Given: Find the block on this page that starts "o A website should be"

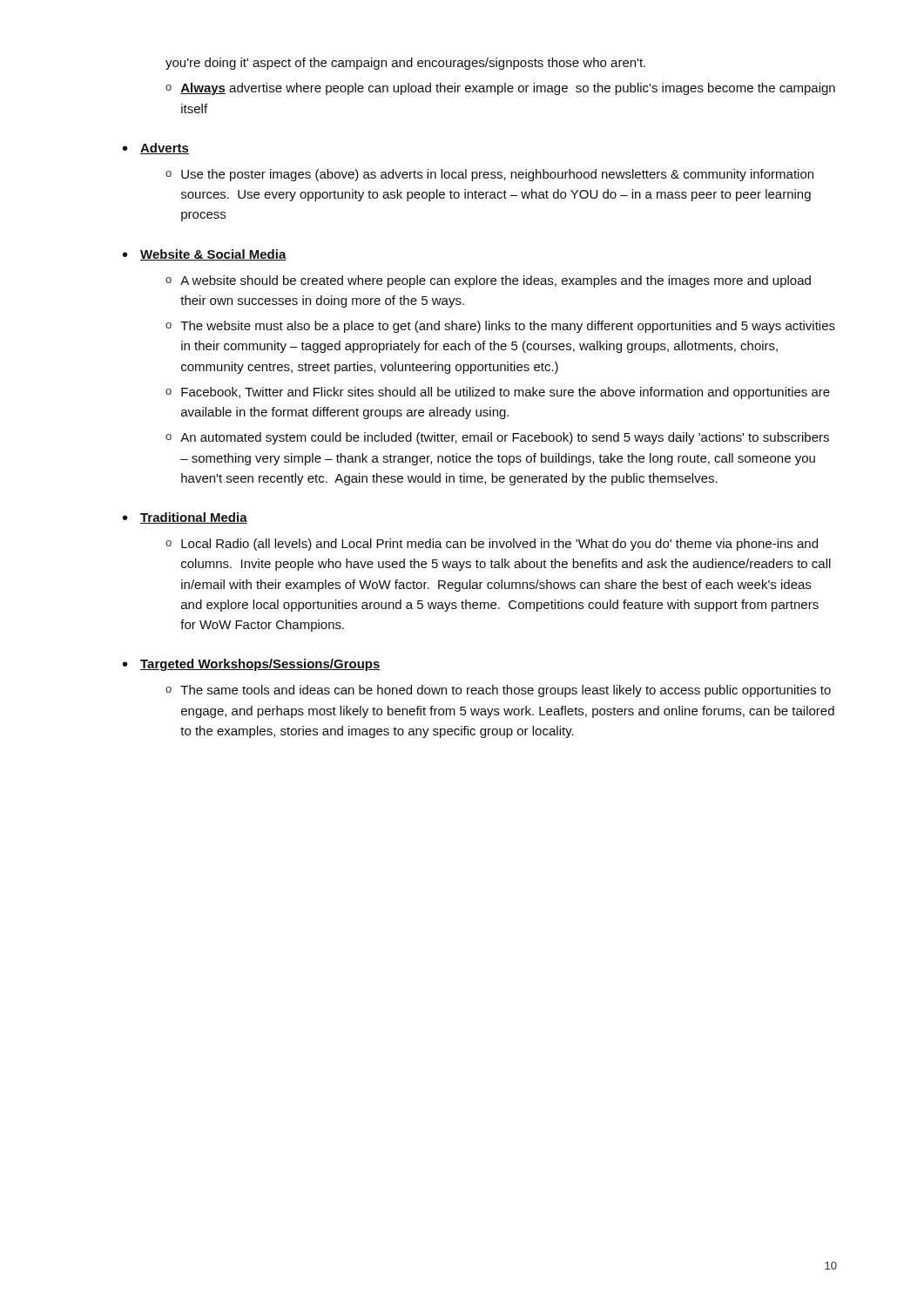Looking at the screenshot, I should point(501,290).
